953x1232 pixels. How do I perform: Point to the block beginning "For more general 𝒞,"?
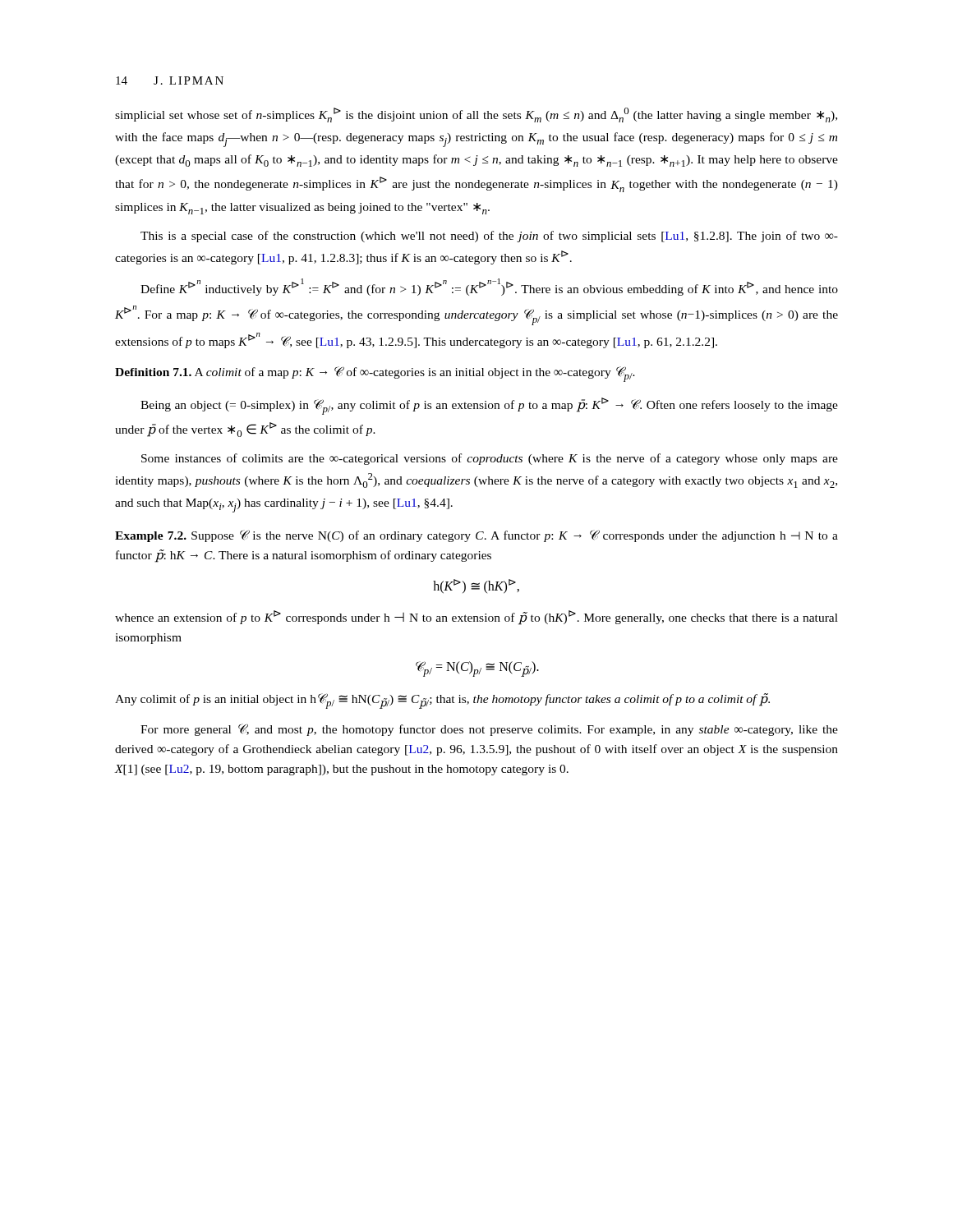tap(476, 749)
